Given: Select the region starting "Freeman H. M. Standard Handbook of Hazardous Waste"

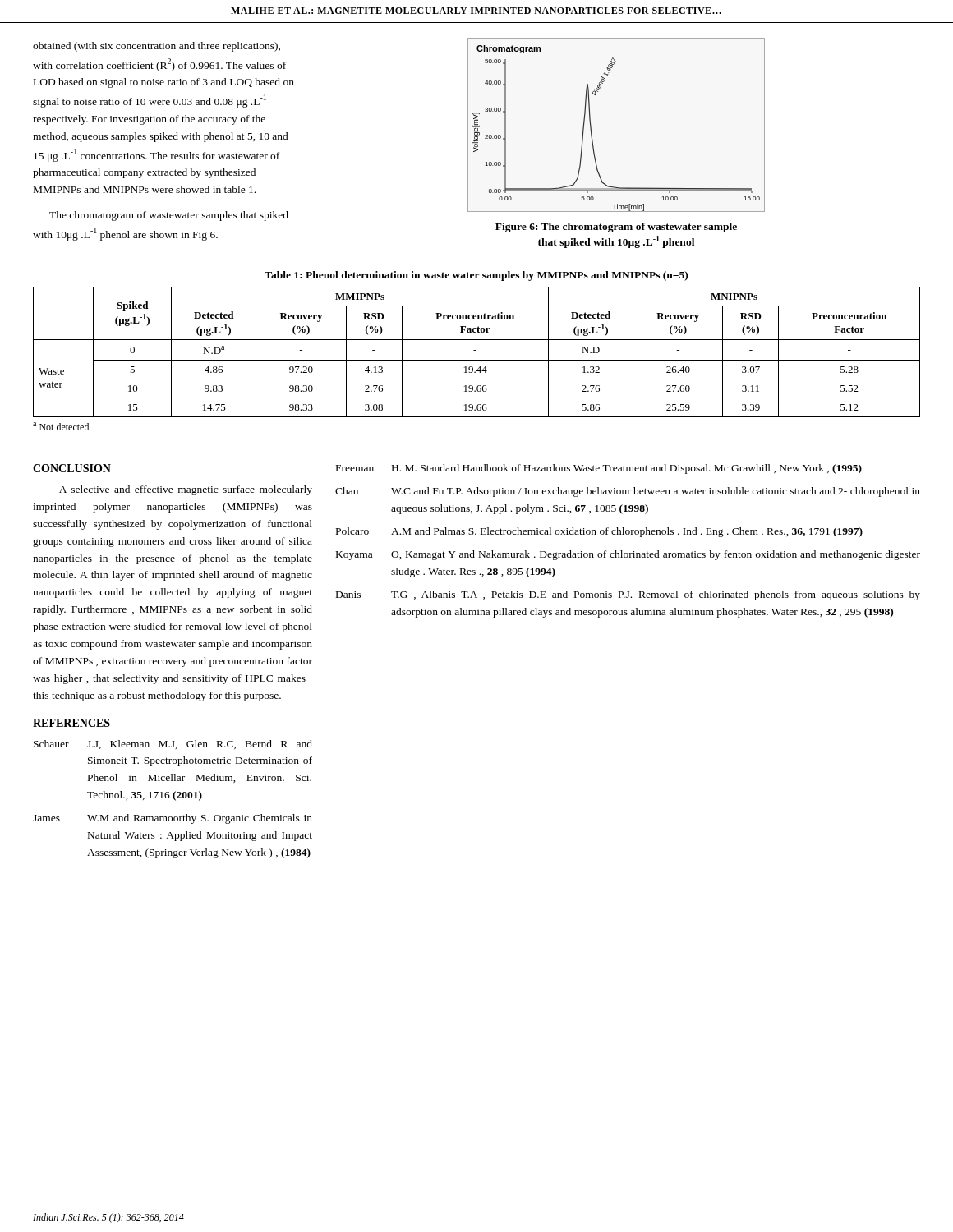Looking at the screenshot, I should pyautogui.click(x=599, y=469).
